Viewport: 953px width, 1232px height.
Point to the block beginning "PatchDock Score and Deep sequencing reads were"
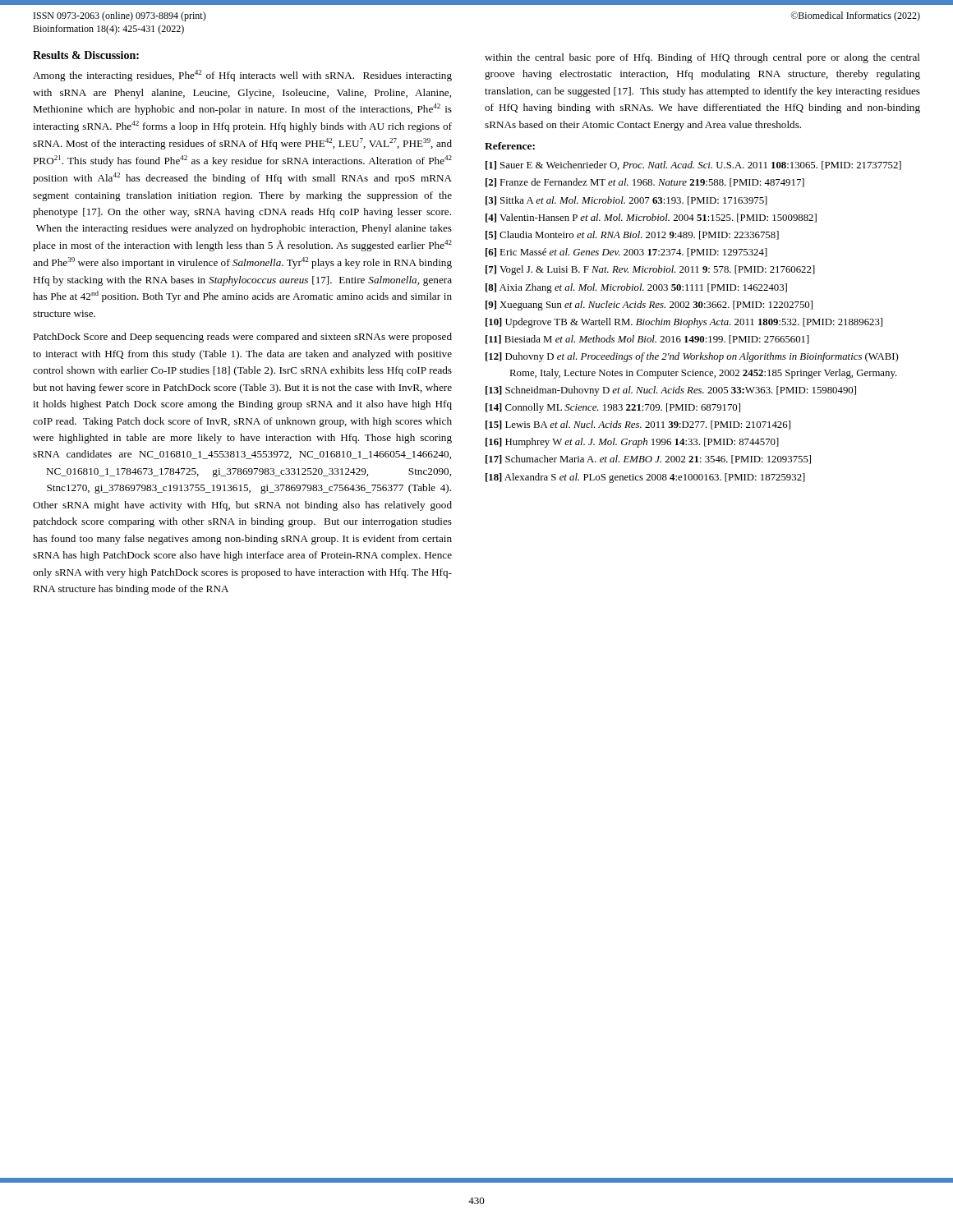242,463
